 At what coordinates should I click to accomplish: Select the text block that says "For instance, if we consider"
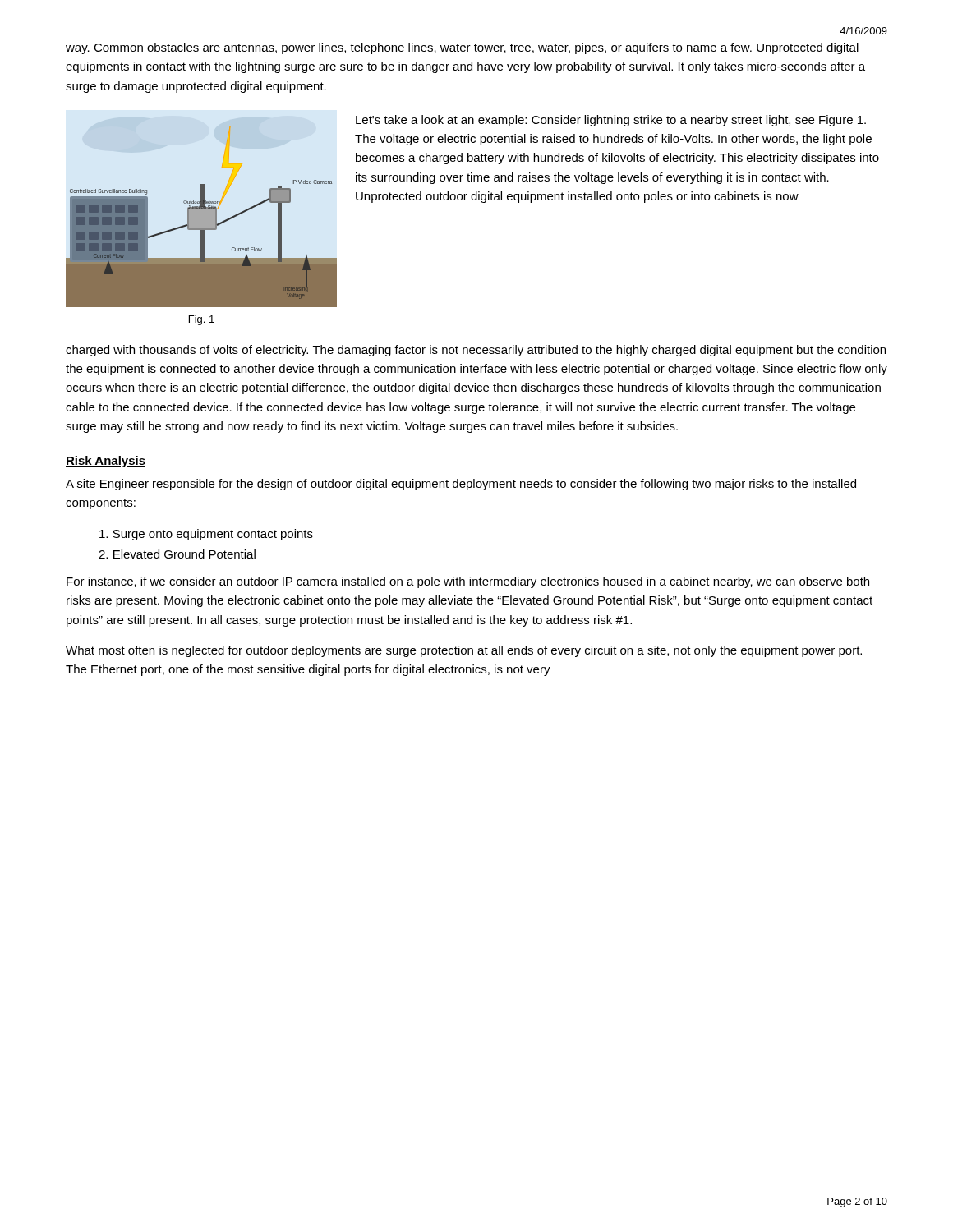tap(469, 600)
